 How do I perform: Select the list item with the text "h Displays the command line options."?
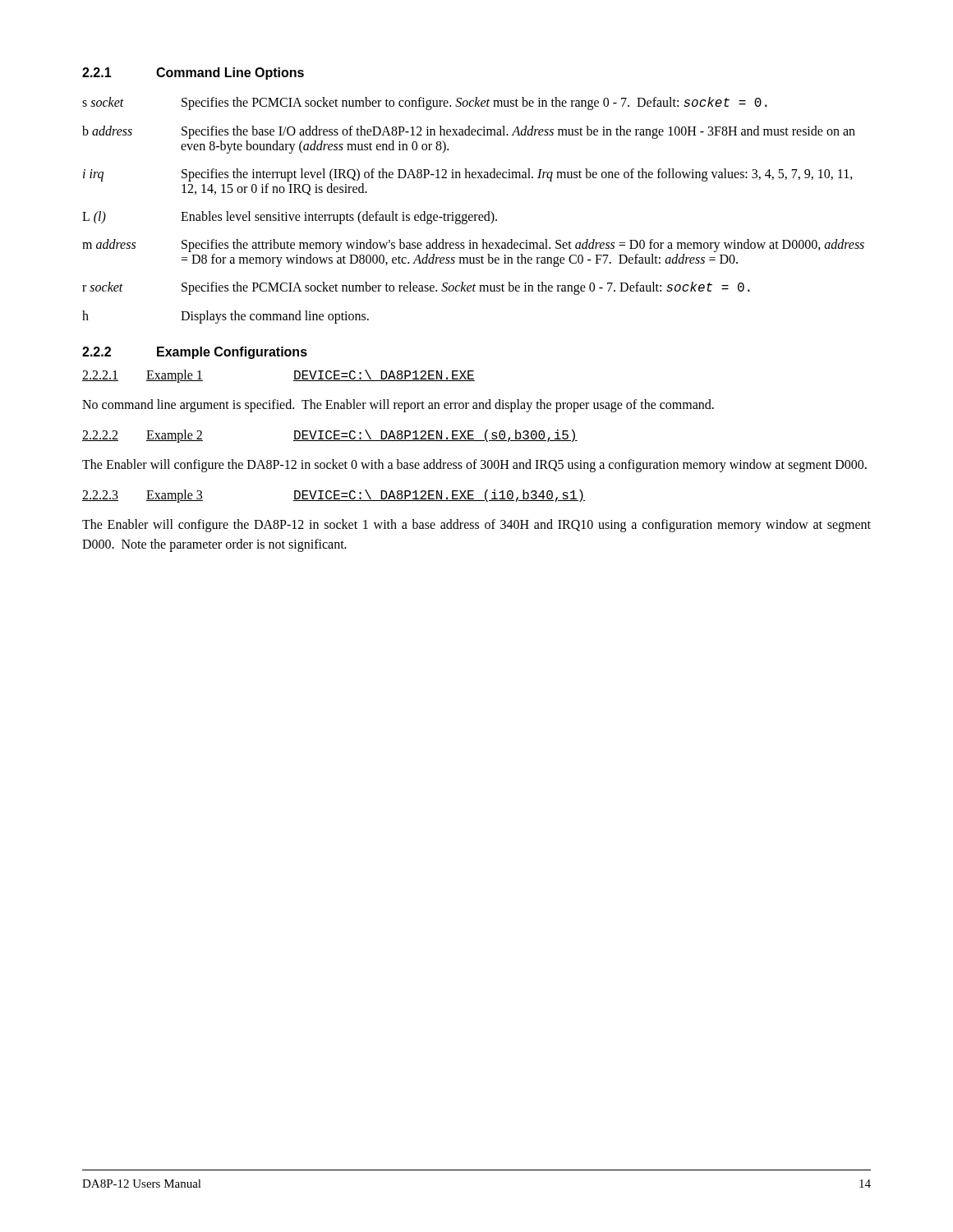point(226,317)
